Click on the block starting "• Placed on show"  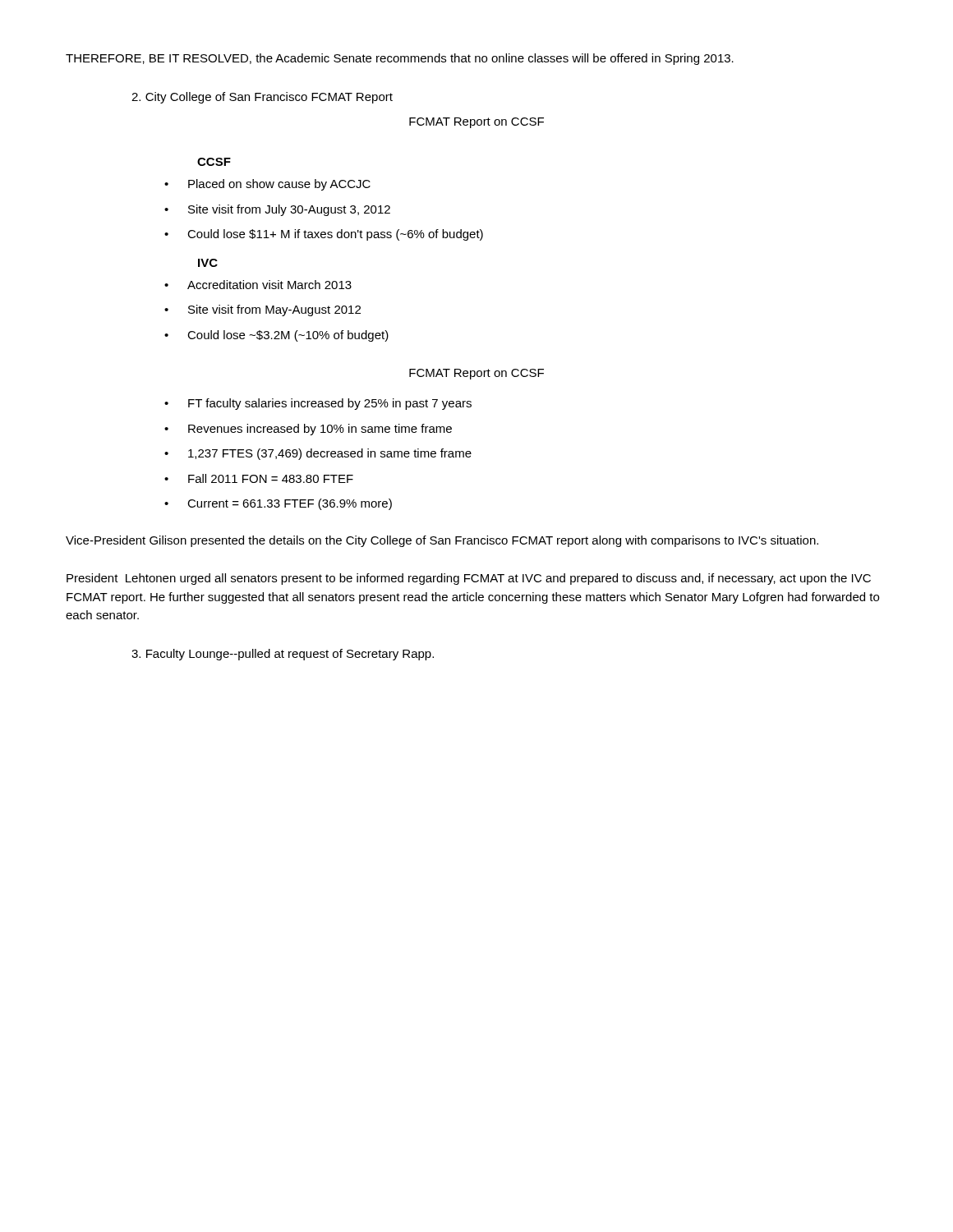click(x=267, y=185)
